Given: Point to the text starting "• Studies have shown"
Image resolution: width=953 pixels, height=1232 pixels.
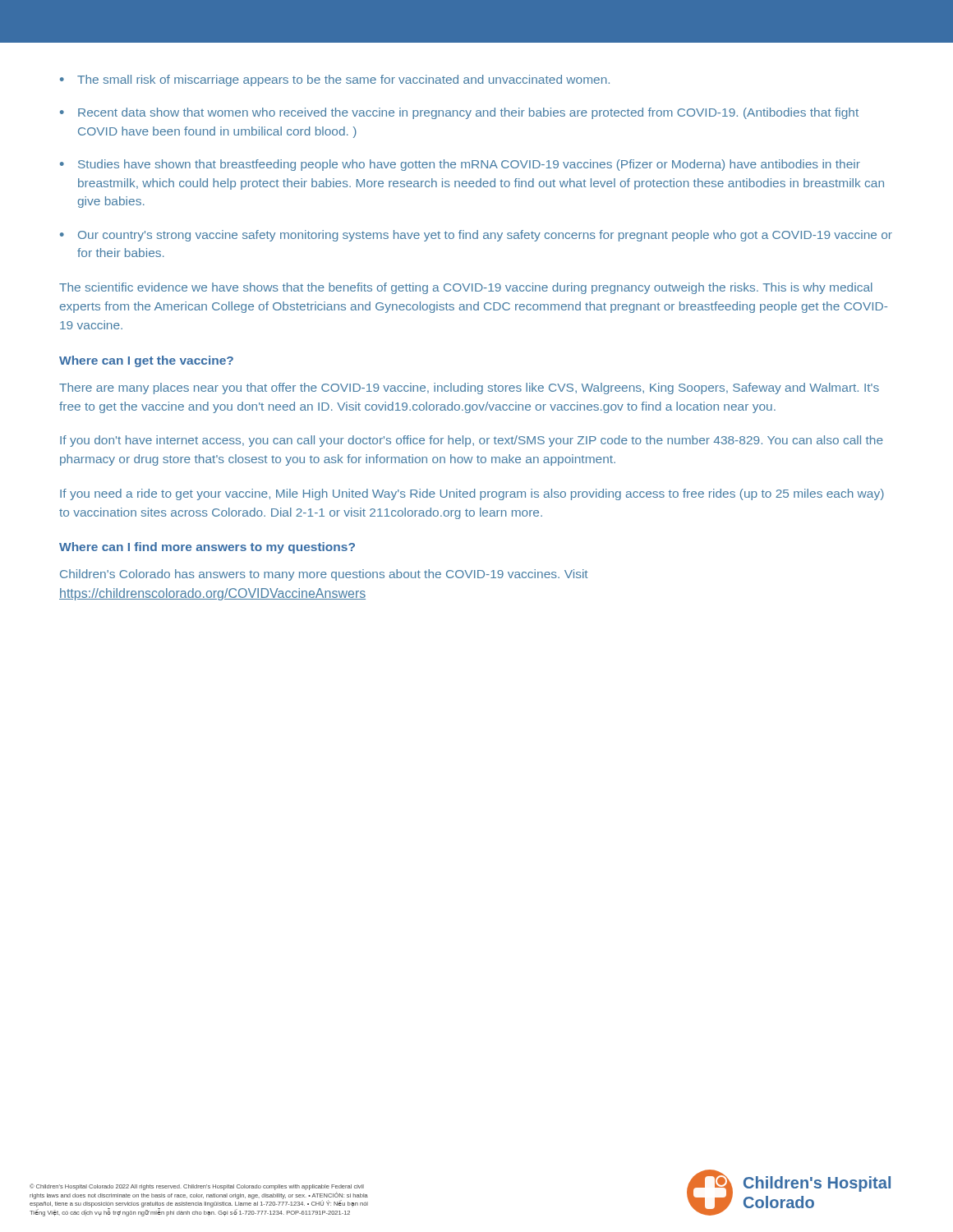Looking at the screenshot, I should [476, 183].
